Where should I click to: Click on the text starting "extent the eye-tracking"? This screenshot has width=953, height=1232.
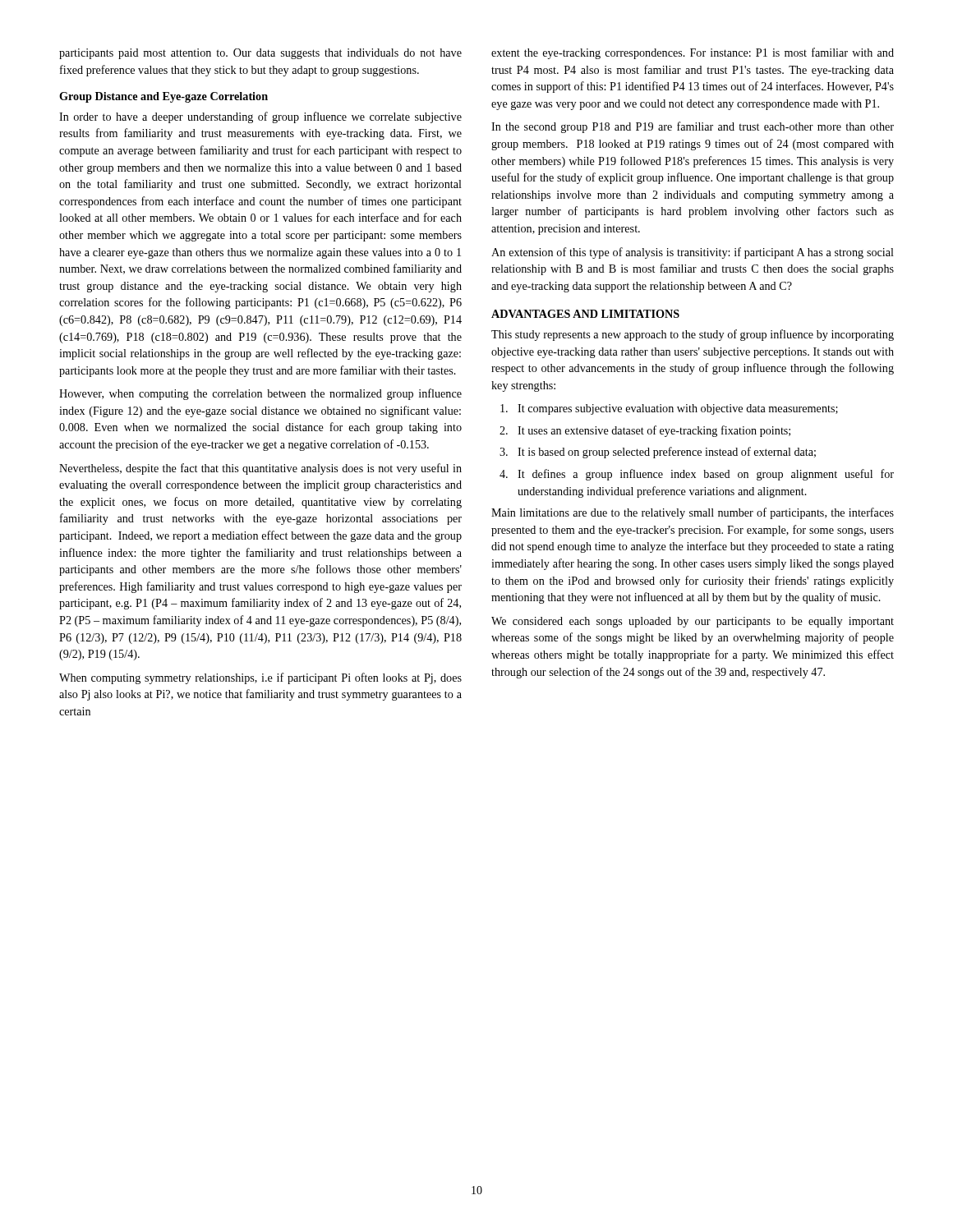(x=693, y=78)
